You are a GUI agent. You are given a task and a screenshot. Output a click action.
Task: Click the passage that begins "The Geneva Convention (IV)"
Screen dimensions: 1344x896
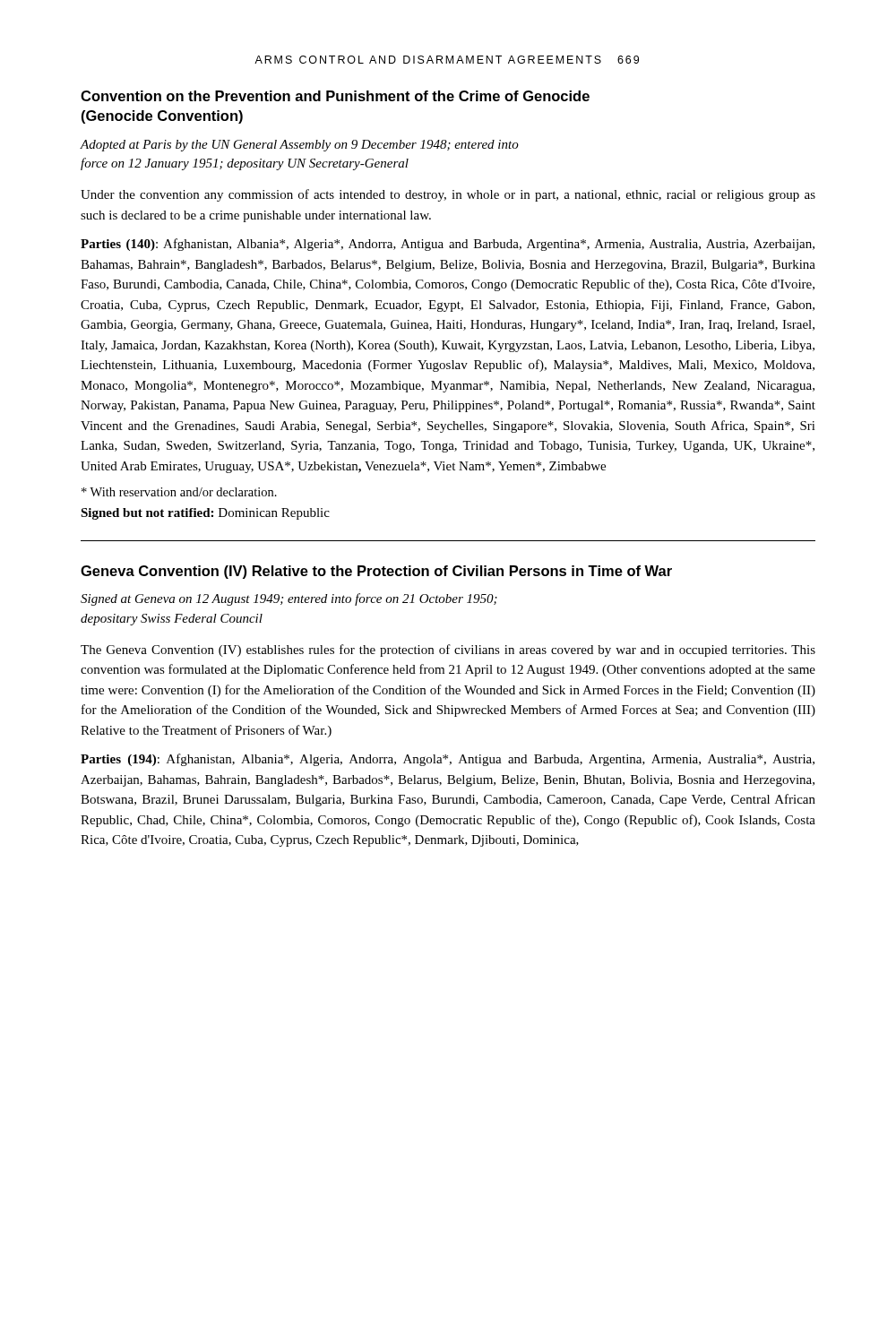tap(448, 690)
